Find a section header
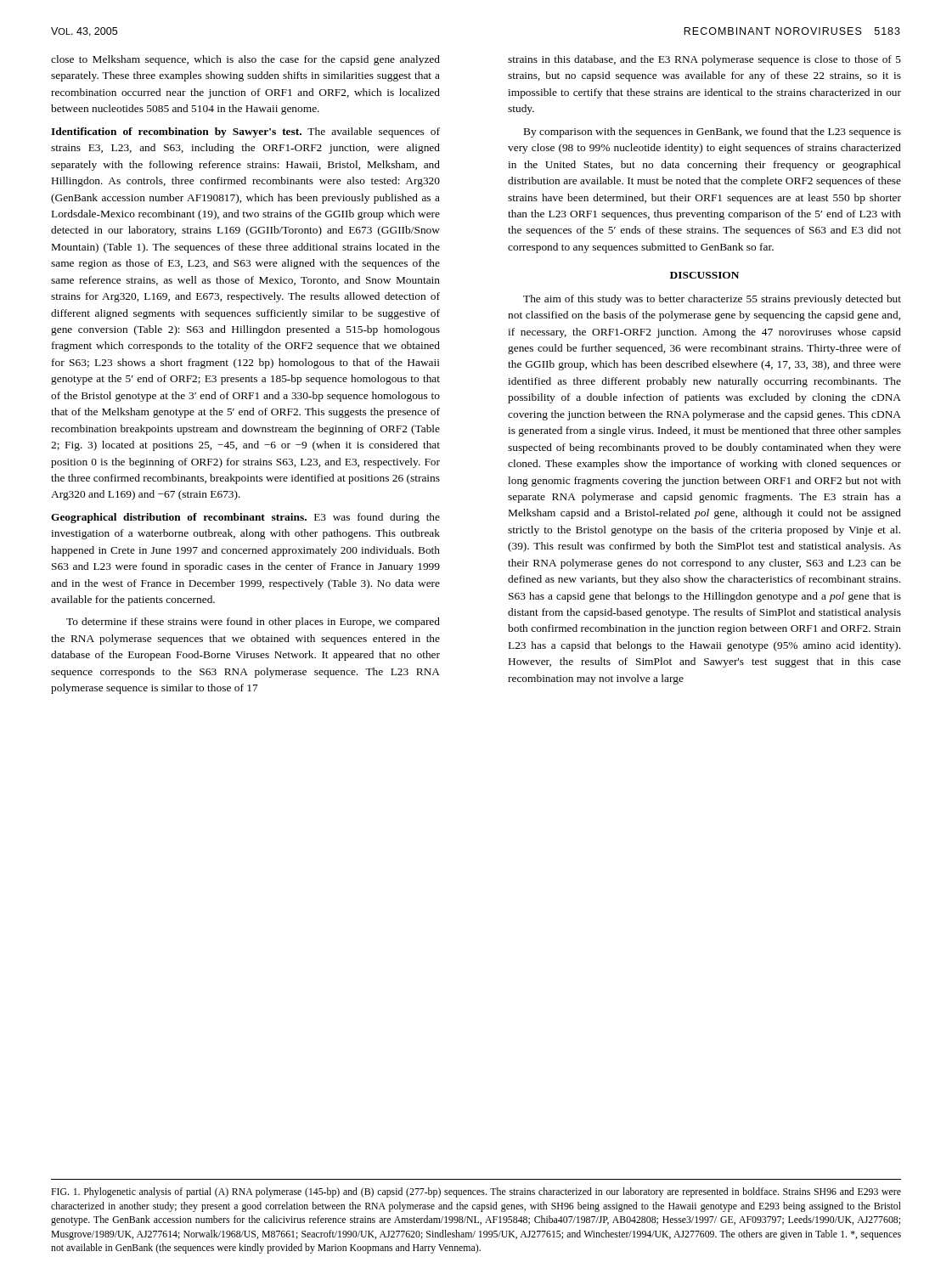This screenshot has width=952, height=1274. click(x=704, y=275)
